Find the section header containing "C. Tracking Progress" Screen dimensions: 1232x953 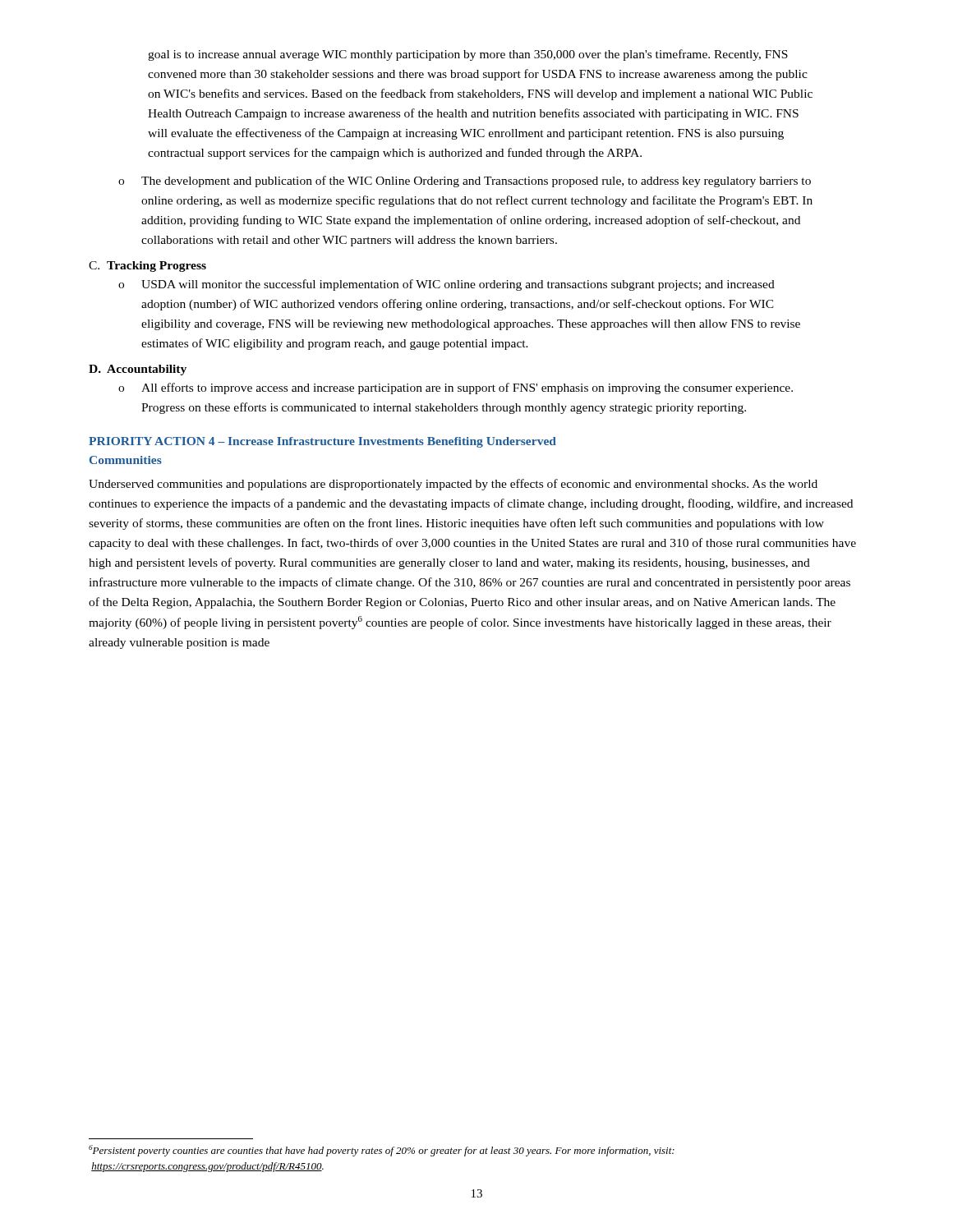(x=147, y=265)
